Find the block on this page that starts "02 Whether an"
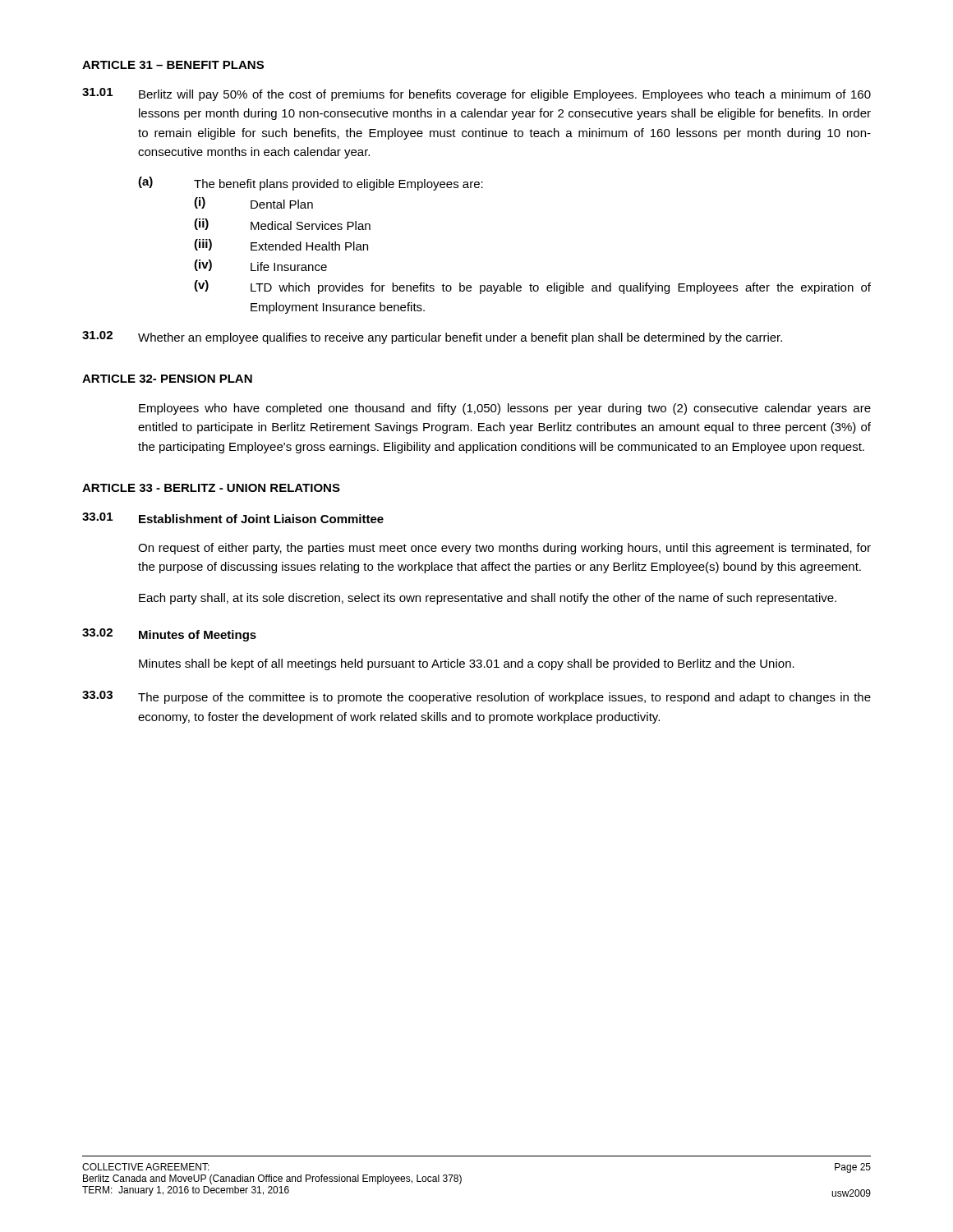Image resolution: width=953 pixels, height=1232 pixels. tap(476, 337)
